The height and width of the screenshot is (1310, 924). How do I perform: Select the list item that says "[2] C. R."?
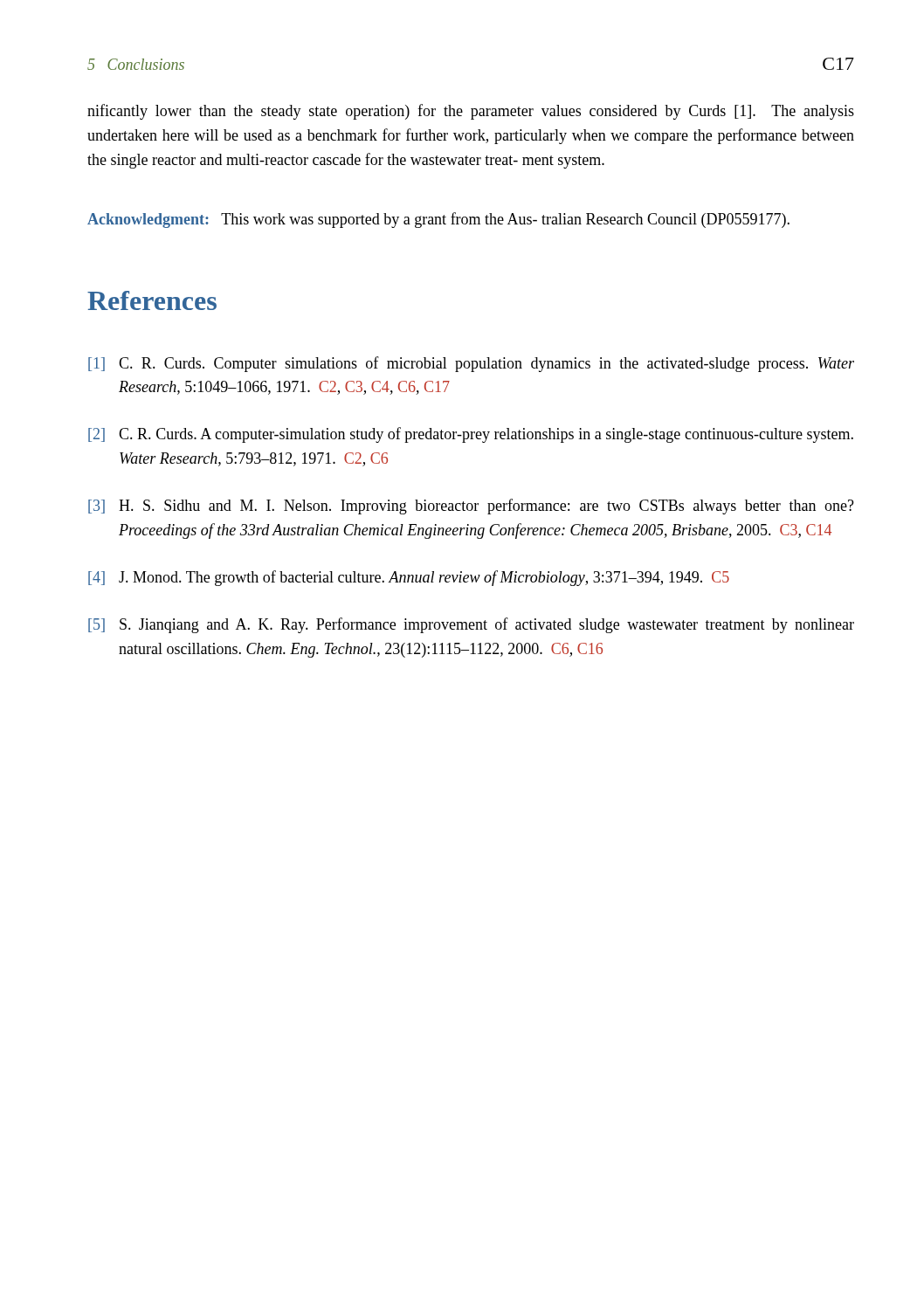point(471,447)
